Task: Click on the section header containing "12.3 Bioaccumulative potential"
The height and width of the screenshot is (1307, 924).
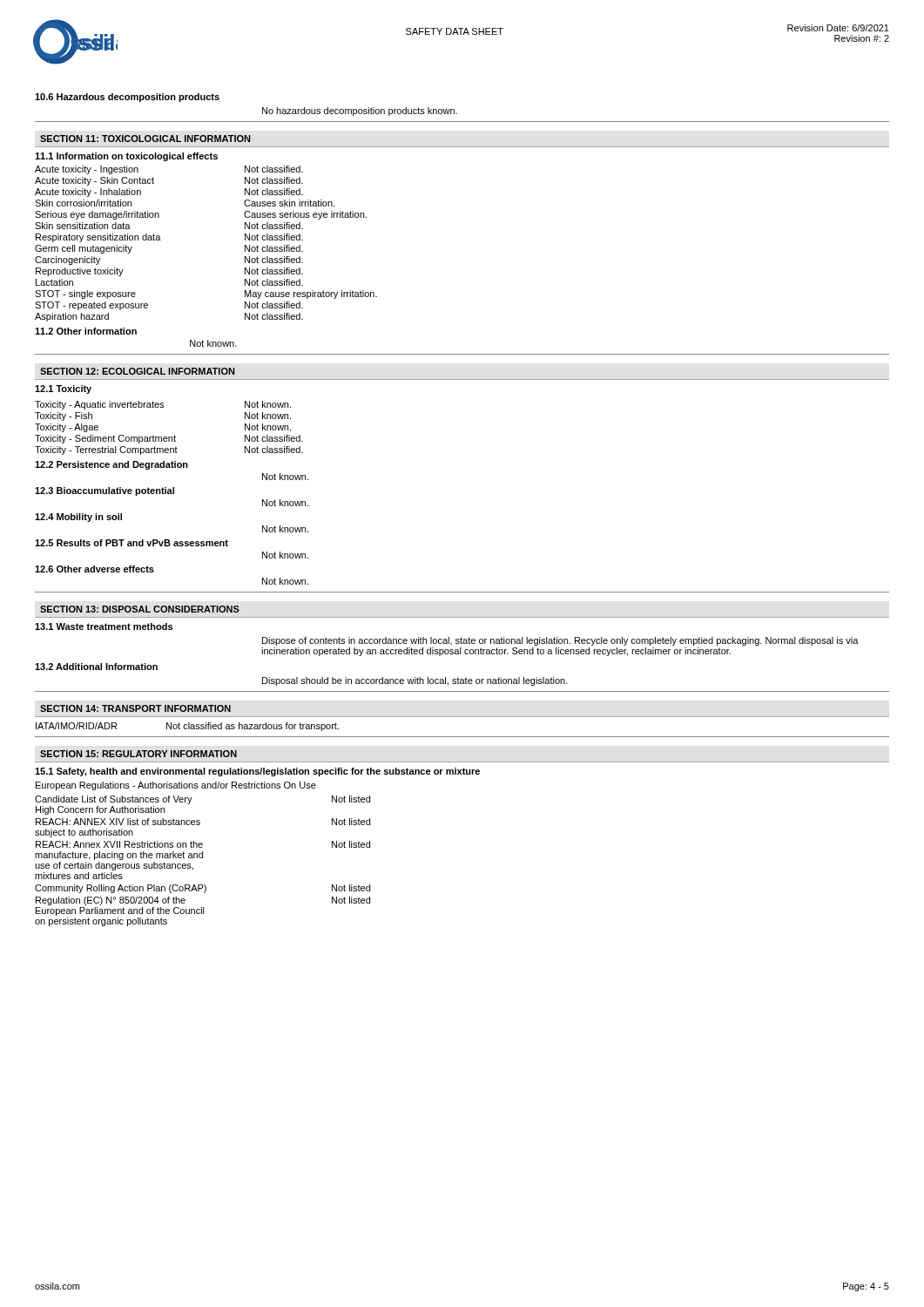Action: (x=105, y=491)
